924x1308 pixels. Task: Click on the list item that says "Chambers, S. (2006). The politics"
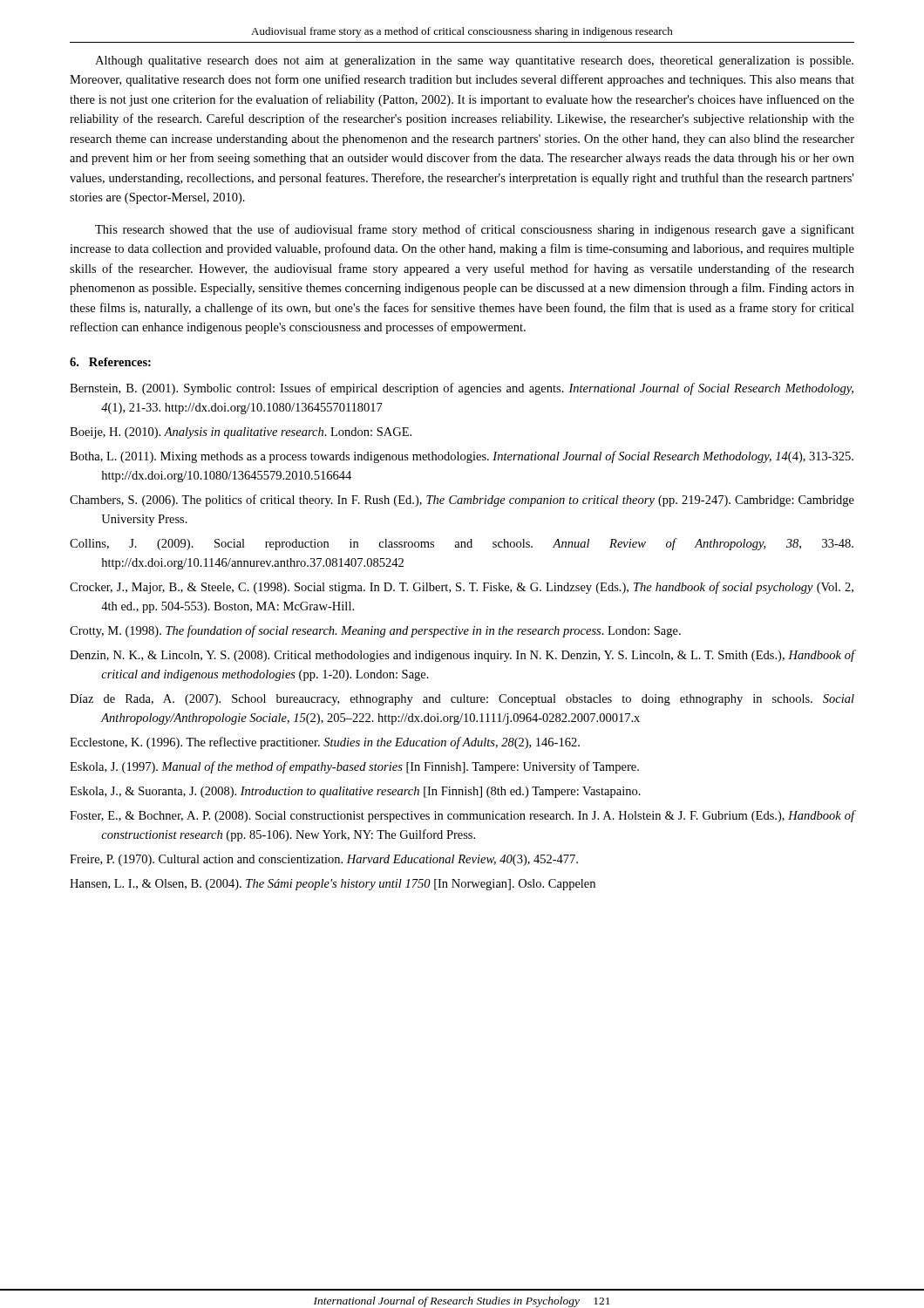click(462, 509)
